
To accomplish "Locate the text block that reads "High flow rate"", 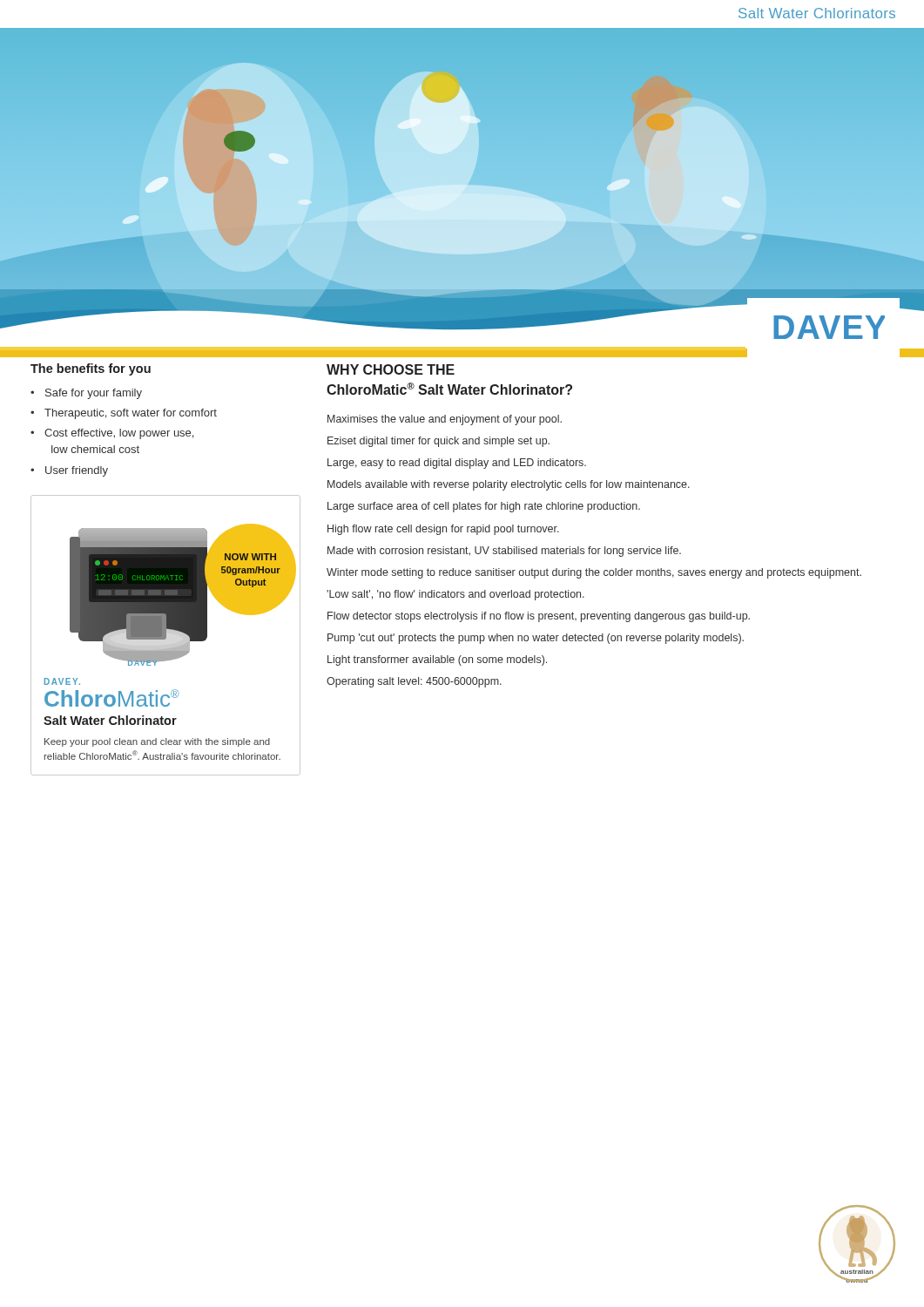I will click(x=443, y=528).
